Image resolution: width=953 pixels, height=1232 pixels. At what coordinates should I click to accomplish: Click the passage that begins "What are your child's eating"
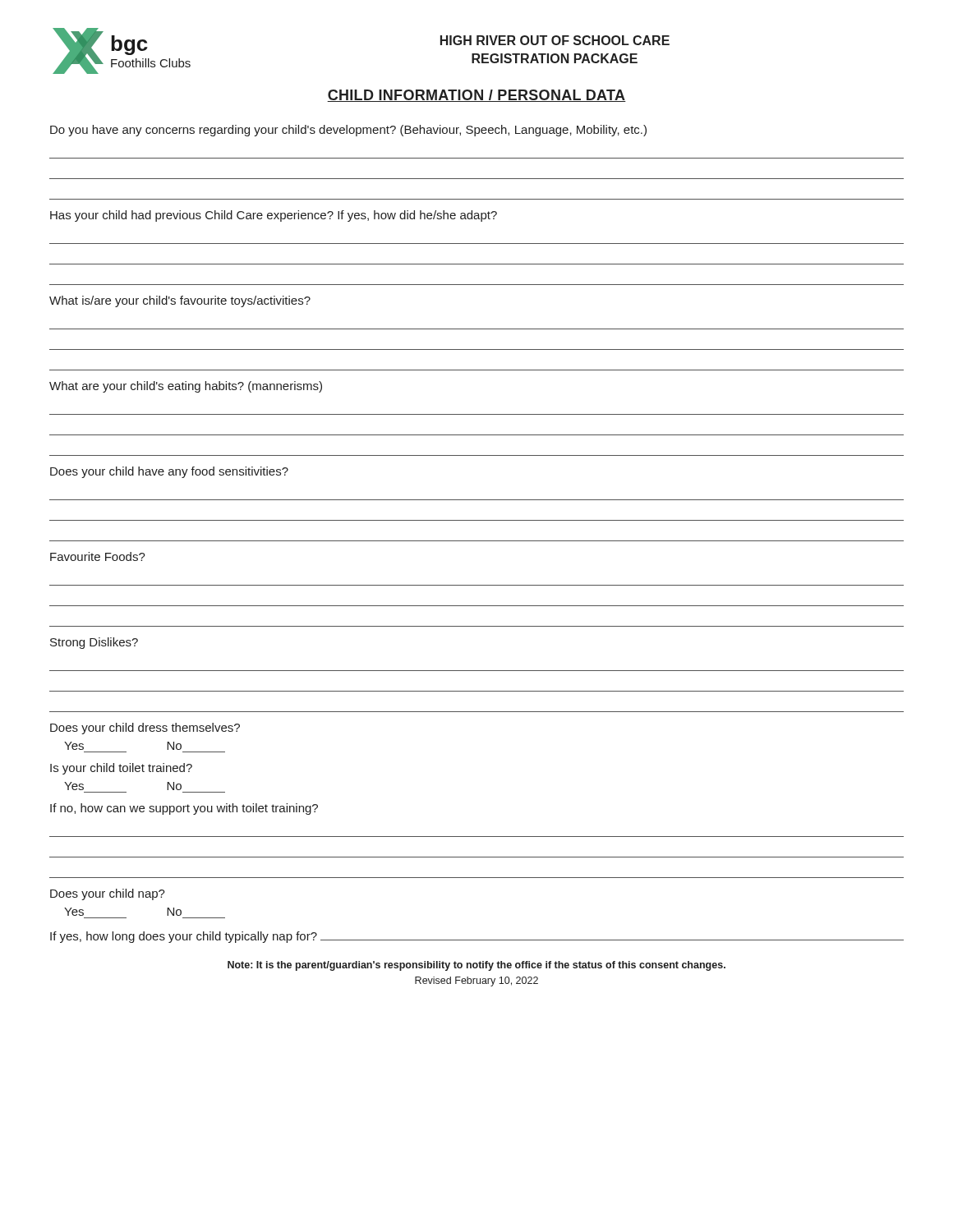click(x=186, y=386)
